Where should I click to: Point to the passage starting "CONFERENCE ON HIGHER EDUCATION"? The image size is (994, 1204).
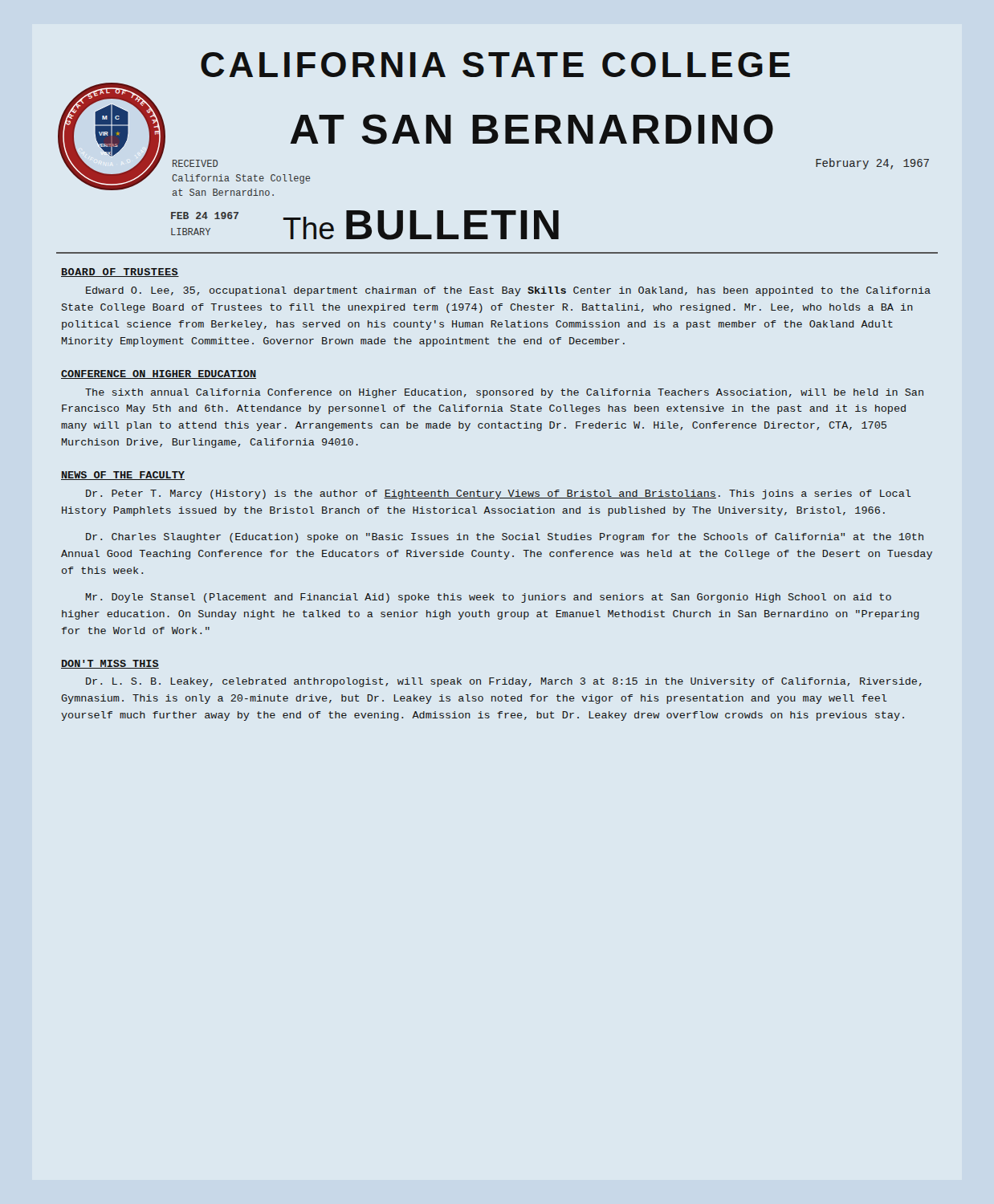(x=159, y=374)
